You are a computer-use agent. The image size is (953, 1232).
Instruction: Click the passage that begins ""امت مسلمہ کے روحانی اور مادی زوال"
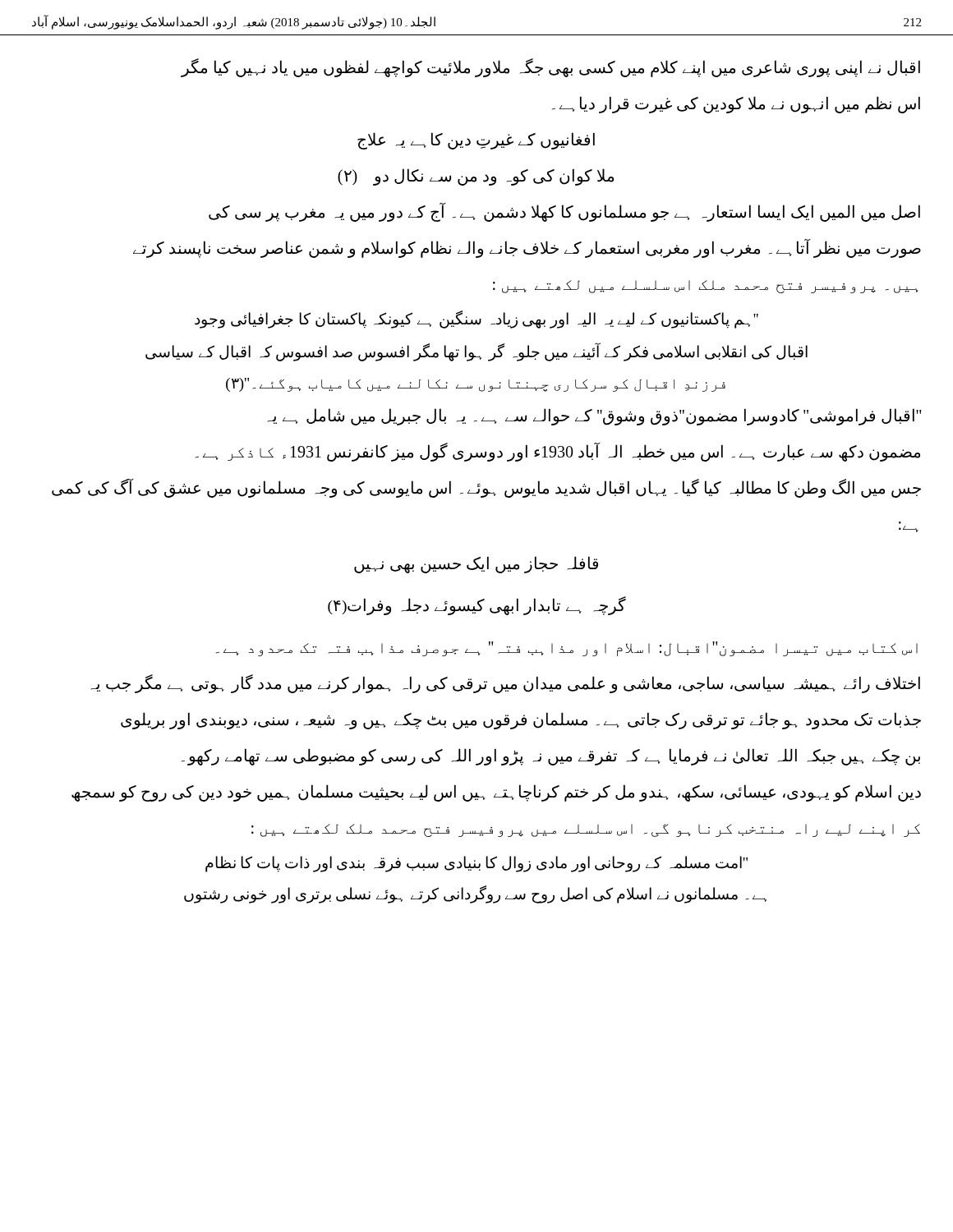coord(476,863)
